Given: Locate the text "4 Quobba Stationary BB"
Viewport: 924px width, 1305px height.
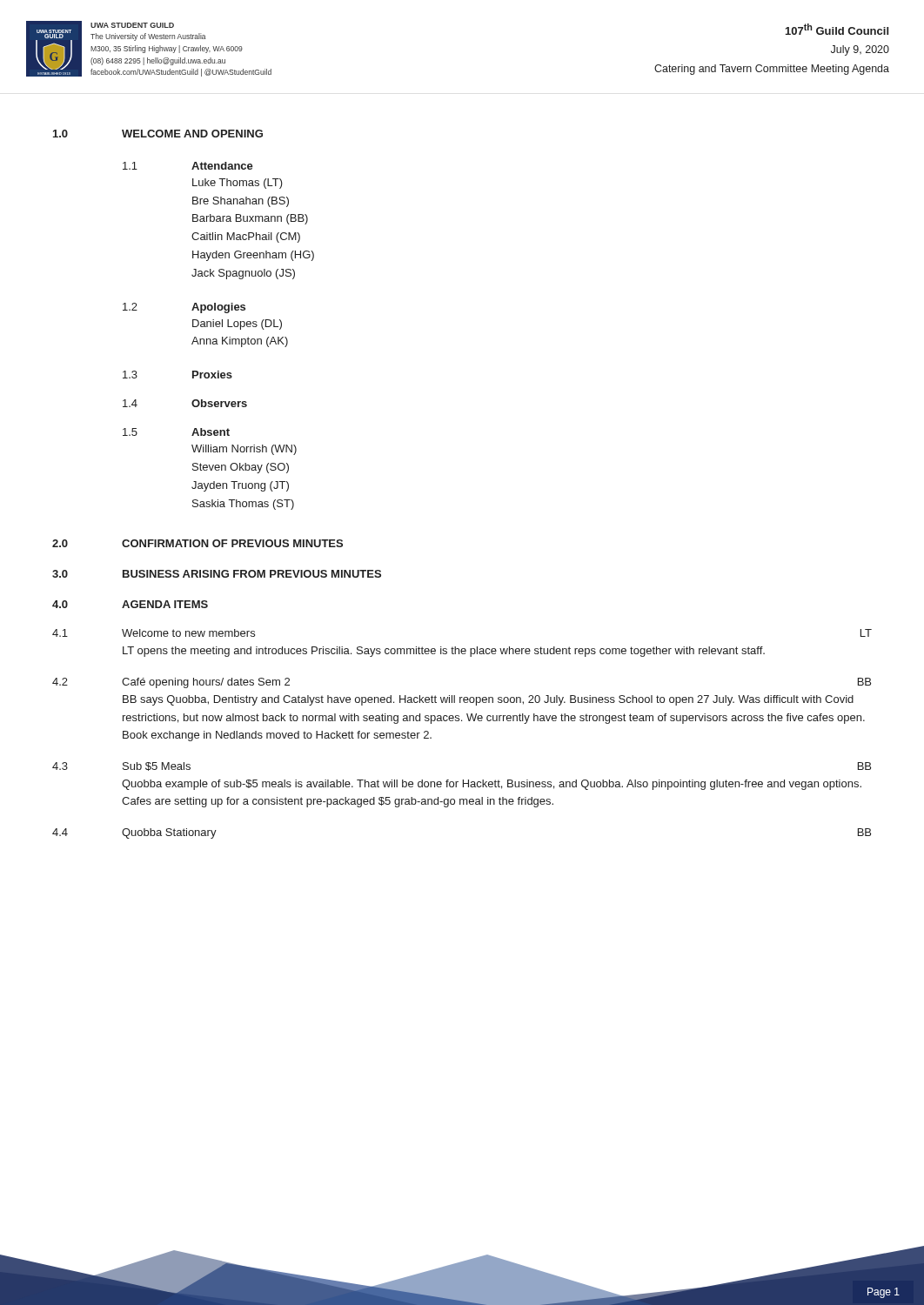Looking at the screenshot, I should point(55,834).
